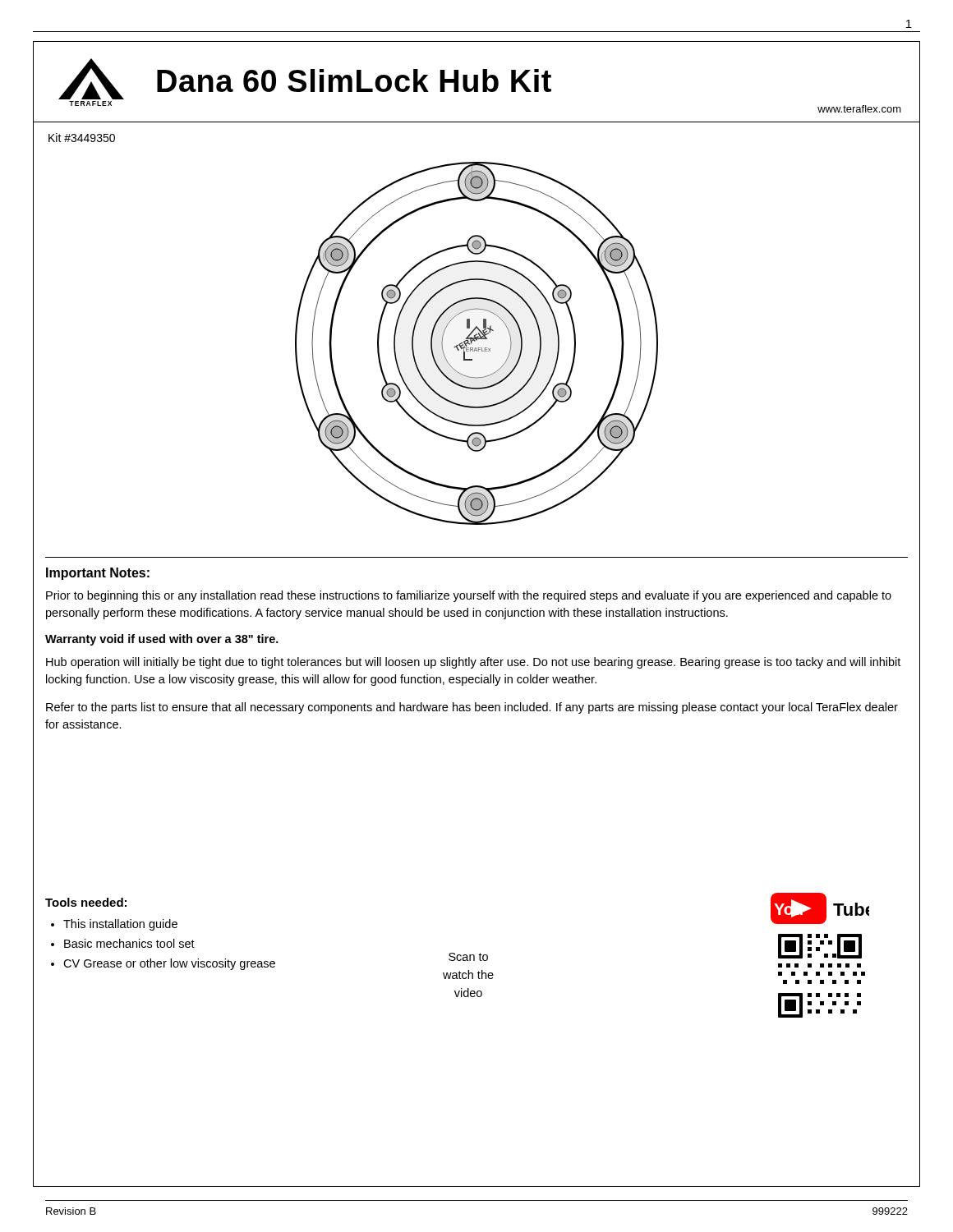Point to the block beginning "Prior to beginning this"
Viewport: 953px width, 1232px height.
[468, 604]
